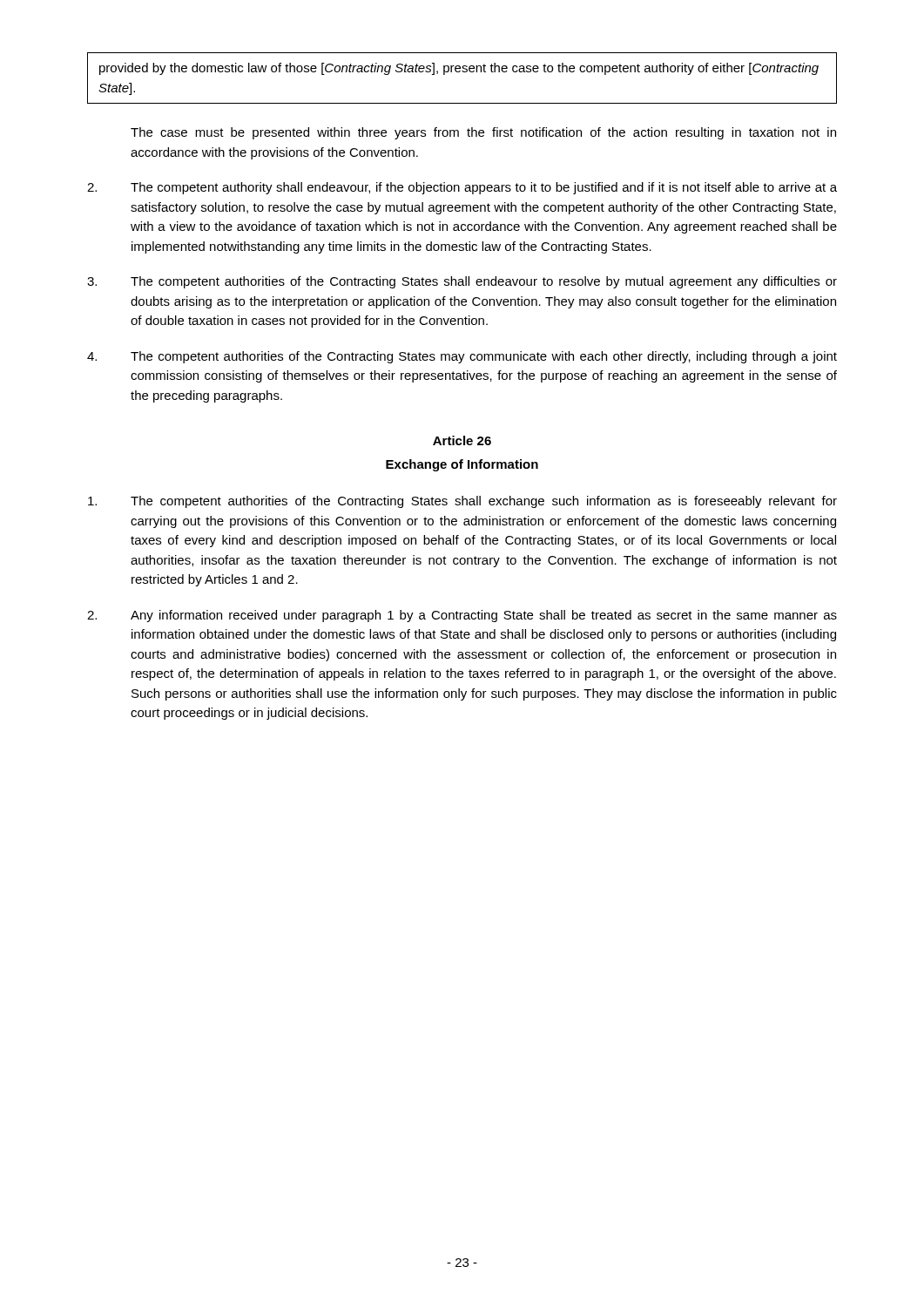Find the block on this page that starts "2. The competent authority shall endeavour, if the"
Image resolution: width=924 pixels, height=1307 pixels.
(462, 217)
